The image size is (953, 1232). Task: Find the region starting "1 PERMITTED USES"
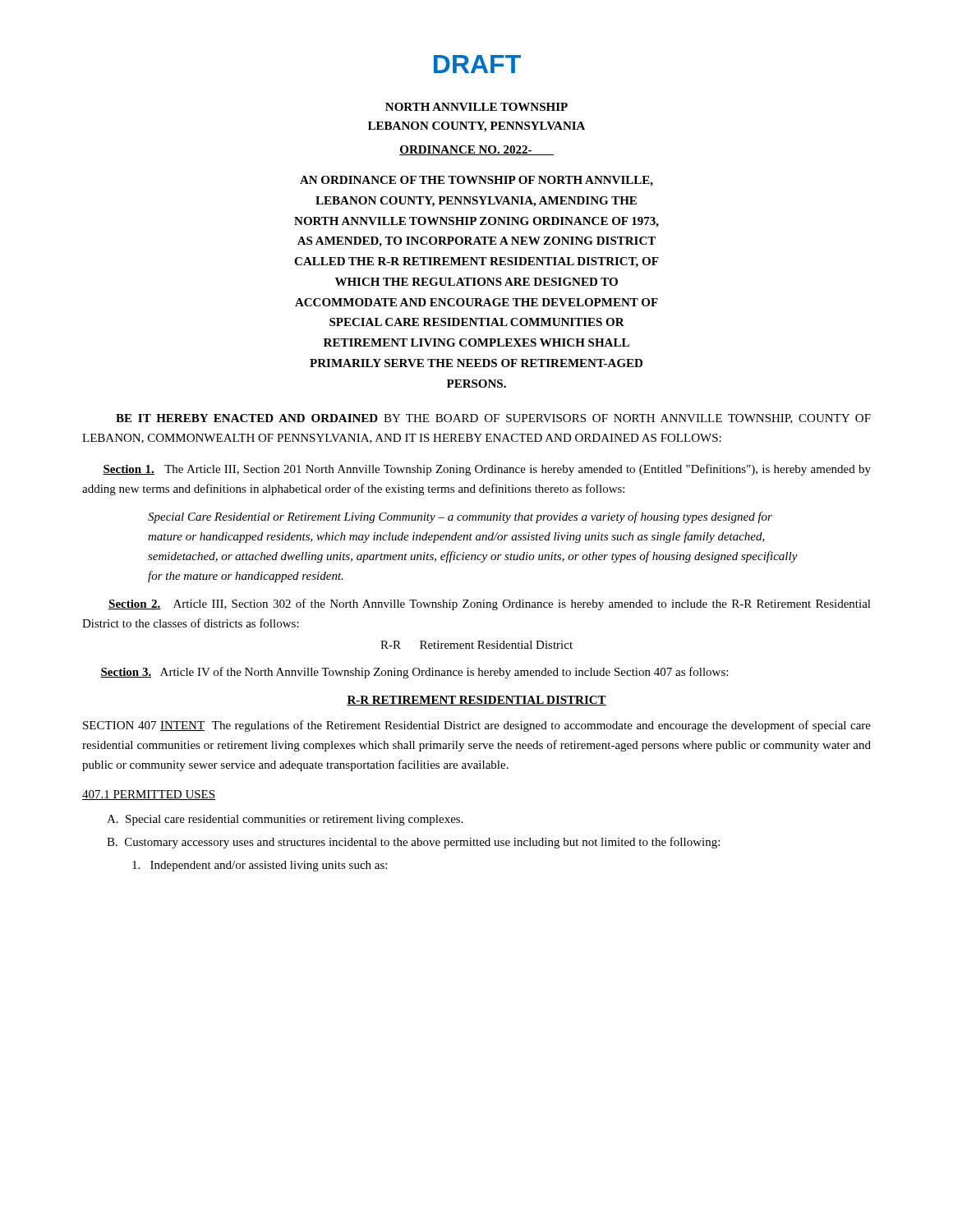click(149, 794)
